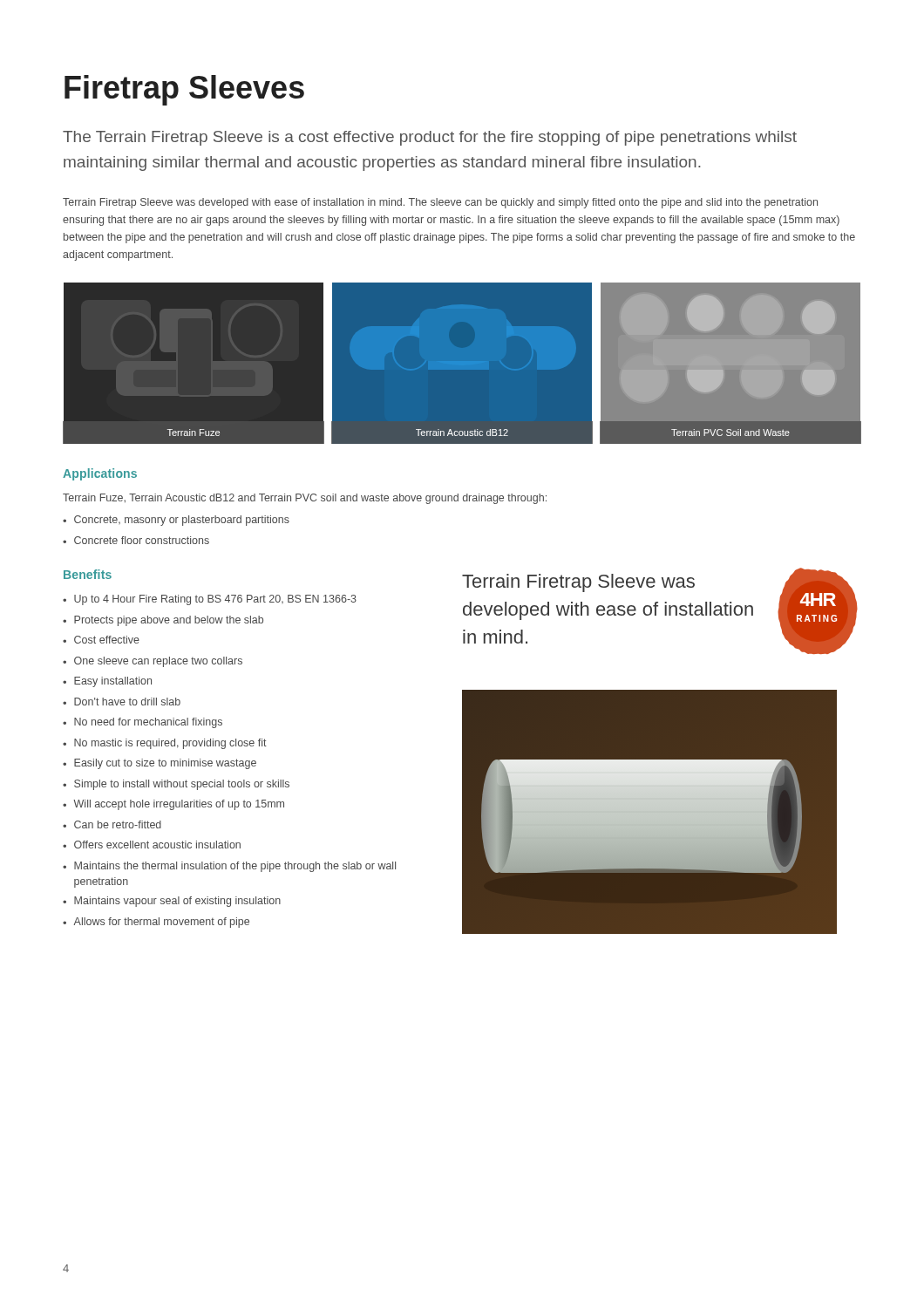The image size is (924, 1308).
Task: Find the block on this page that starts "• Up to 4 Hour Fire Rating"
Action: [210, 600]
